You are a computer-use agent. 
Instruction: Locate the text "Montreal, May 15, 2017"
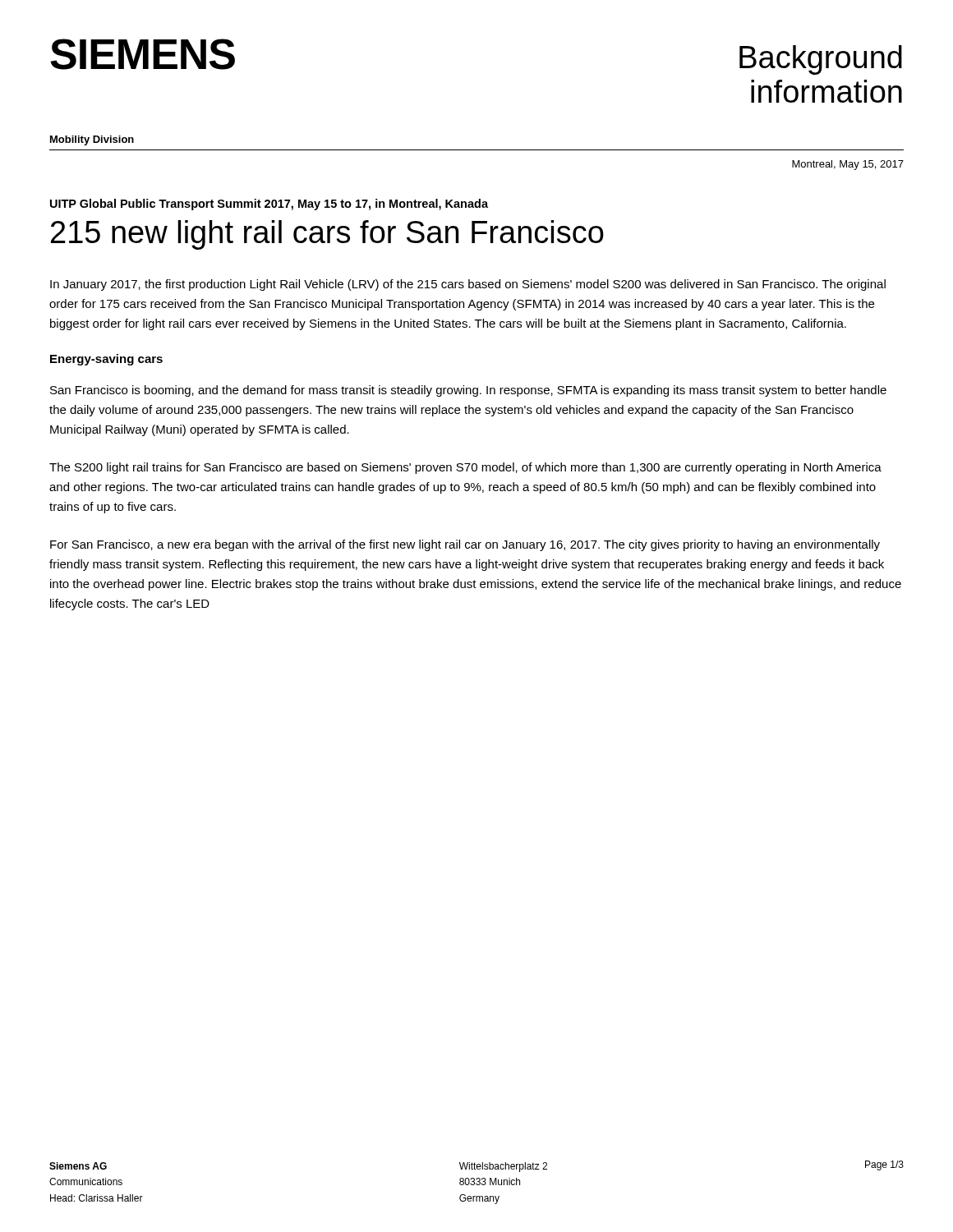pyautogui.click(x=848, y=164)
